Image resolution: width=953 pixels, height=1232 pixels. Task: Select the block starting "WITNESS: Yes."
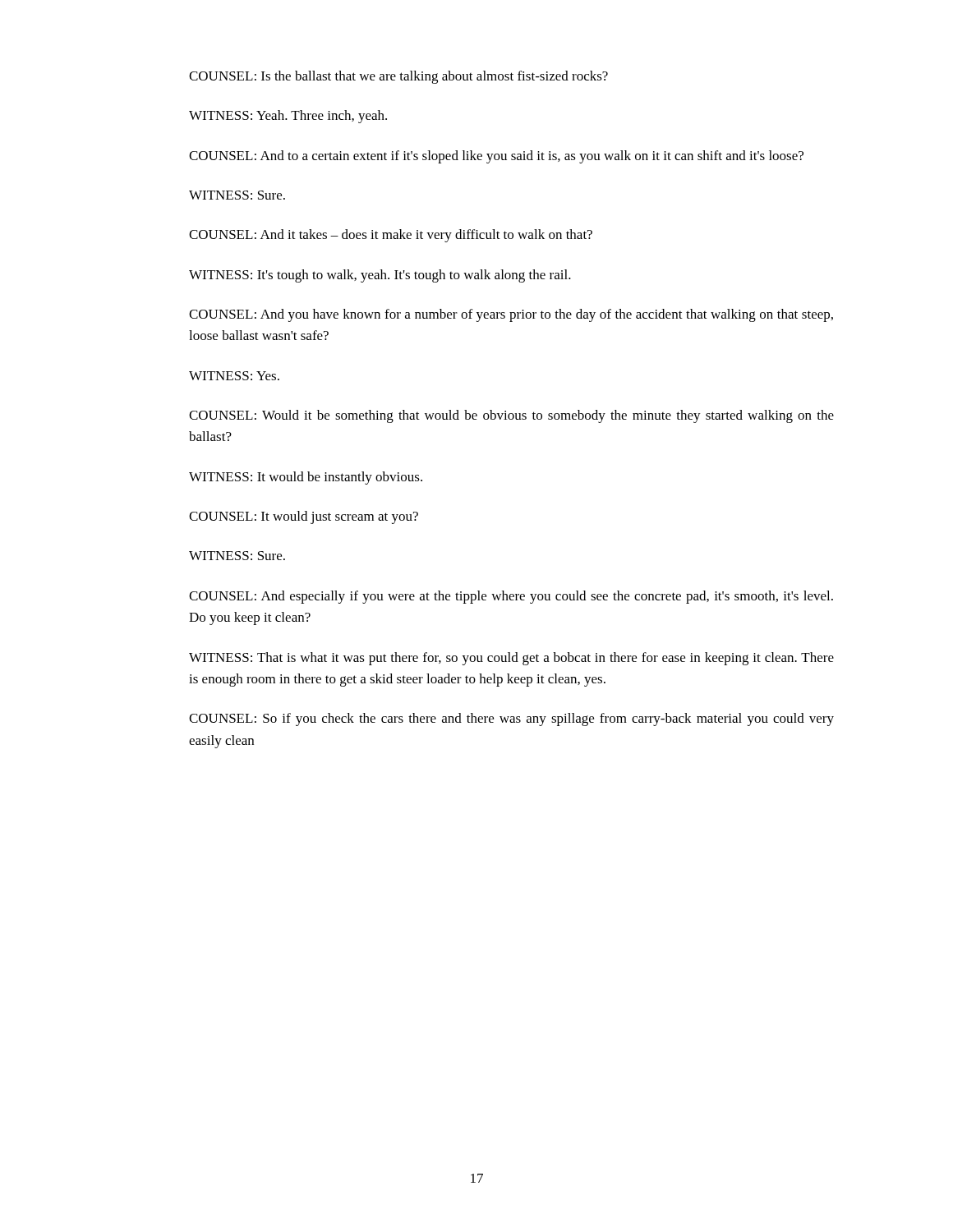pos(235,376)
